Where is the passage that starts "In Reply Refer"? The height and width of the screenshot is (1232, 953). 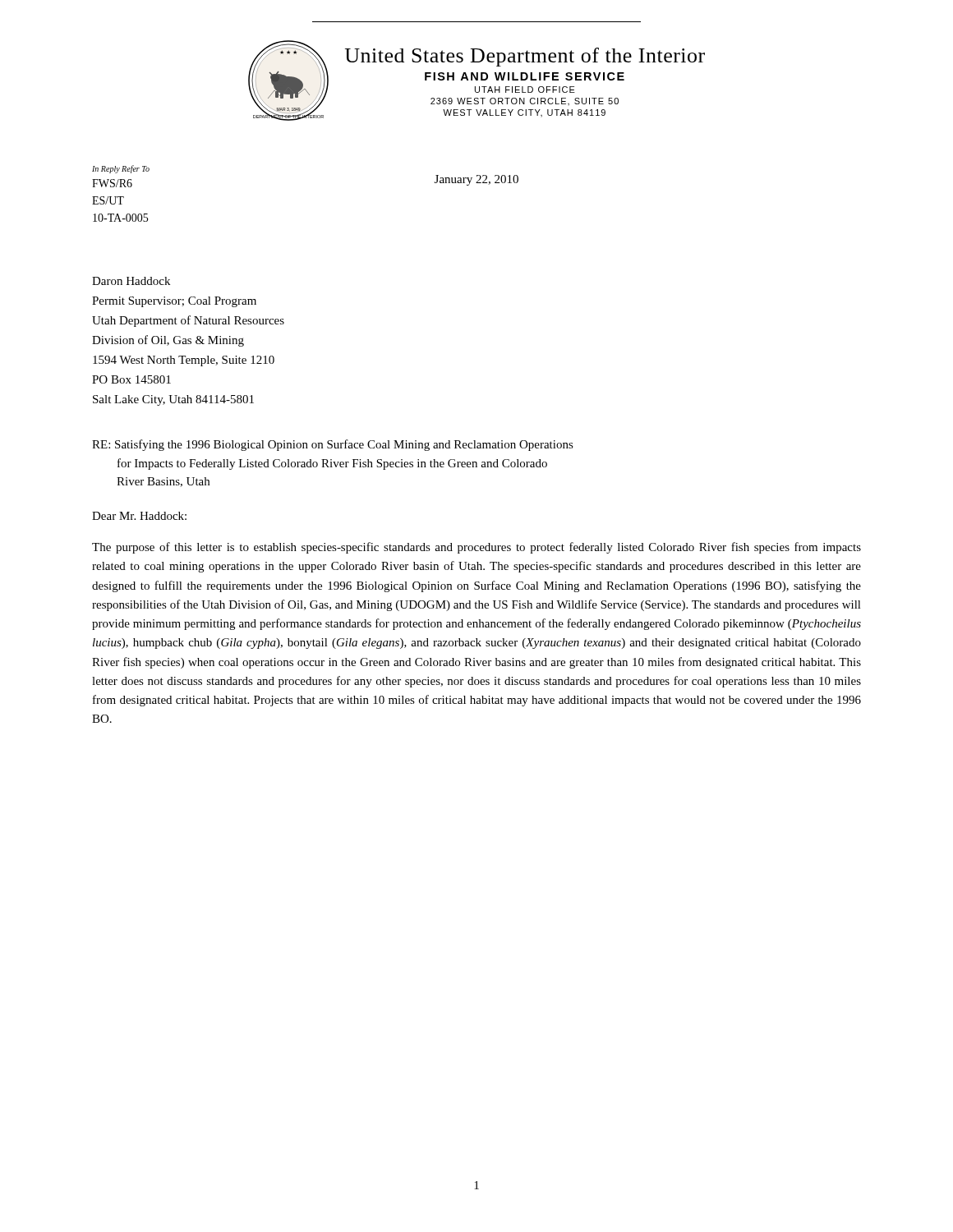(121, 169)
